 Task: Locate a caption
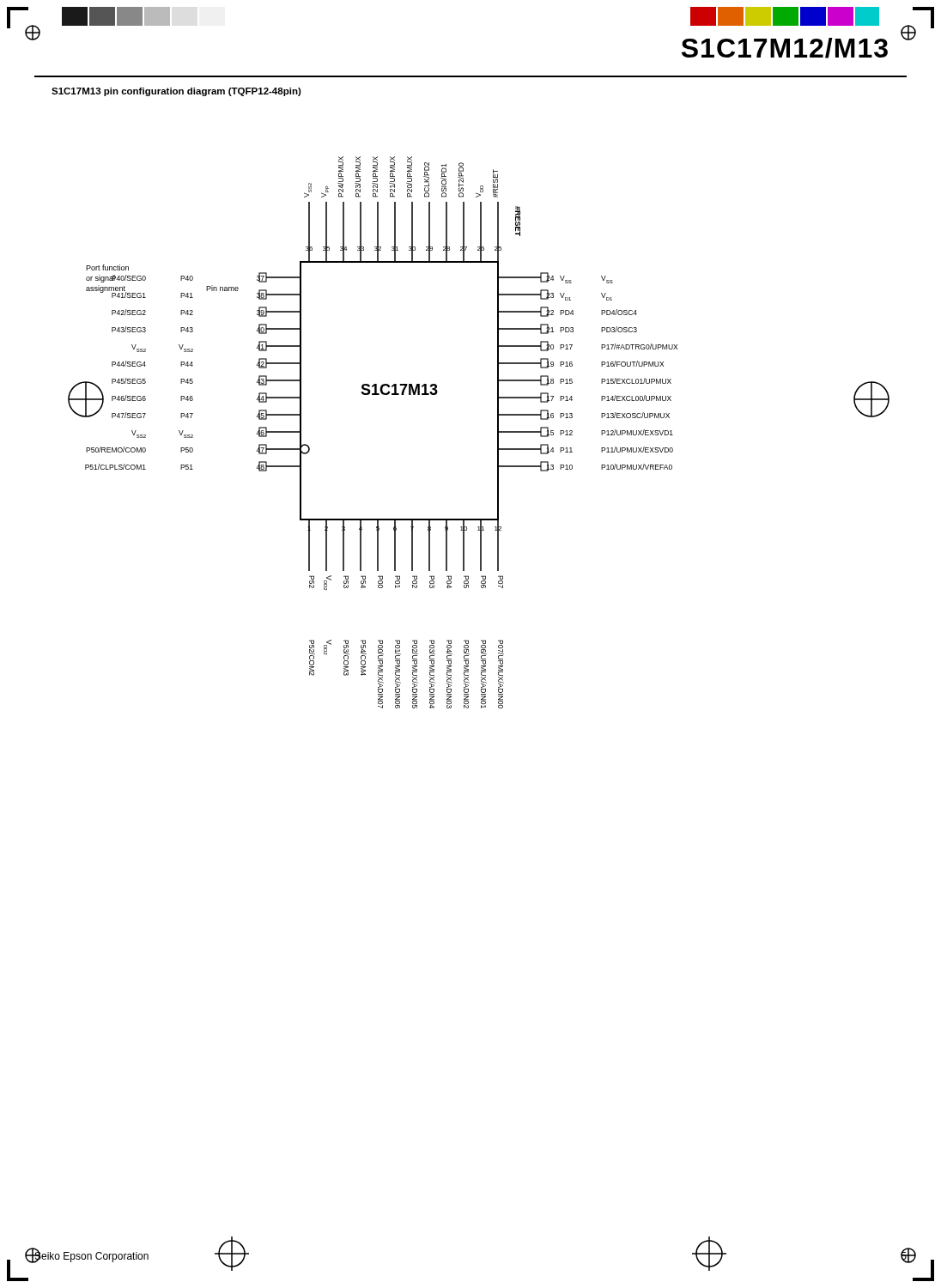click(176, 91)
